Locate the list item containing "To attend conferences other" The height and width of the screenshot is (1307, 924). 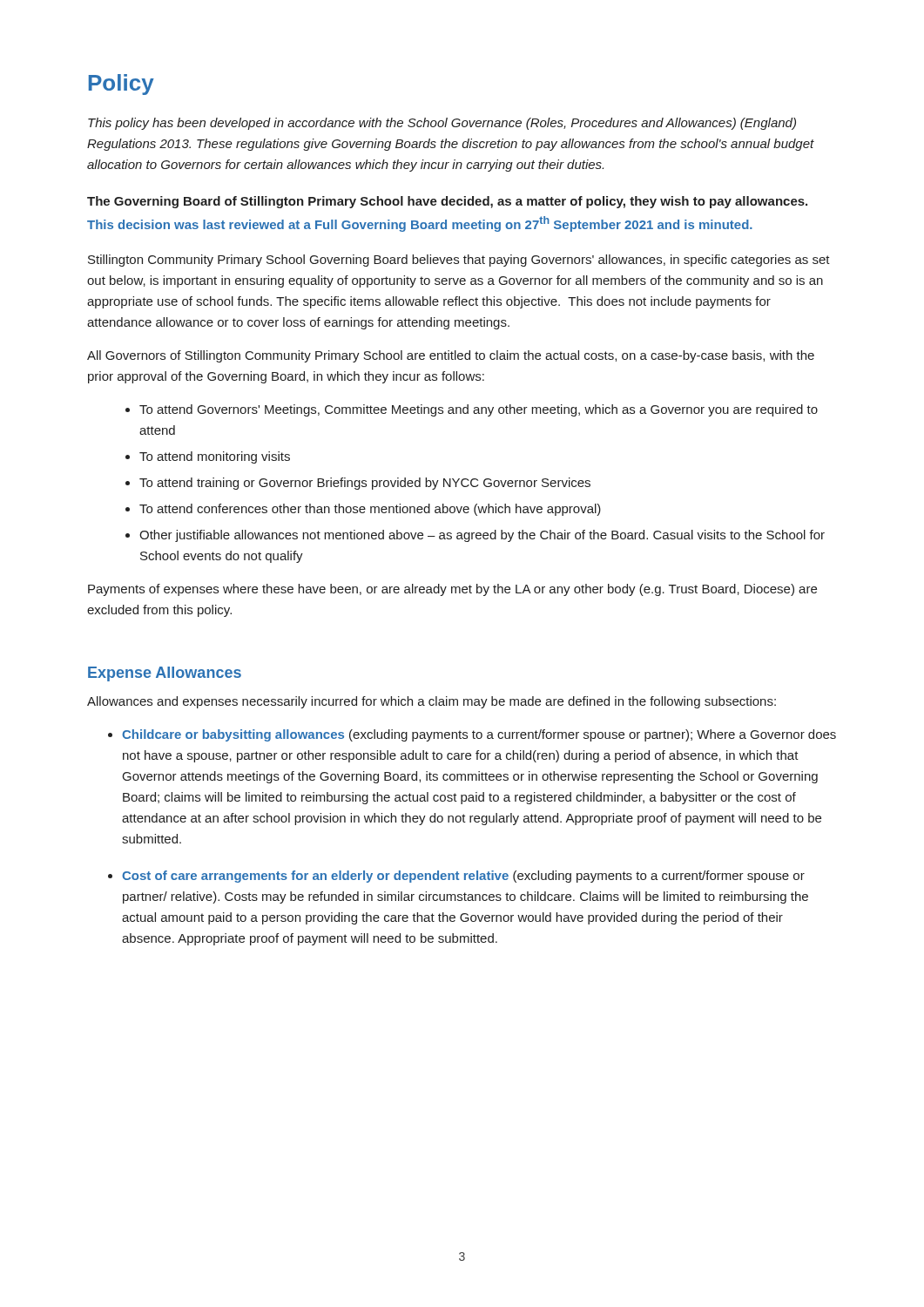pyautogui.click(x=370, y=508)
